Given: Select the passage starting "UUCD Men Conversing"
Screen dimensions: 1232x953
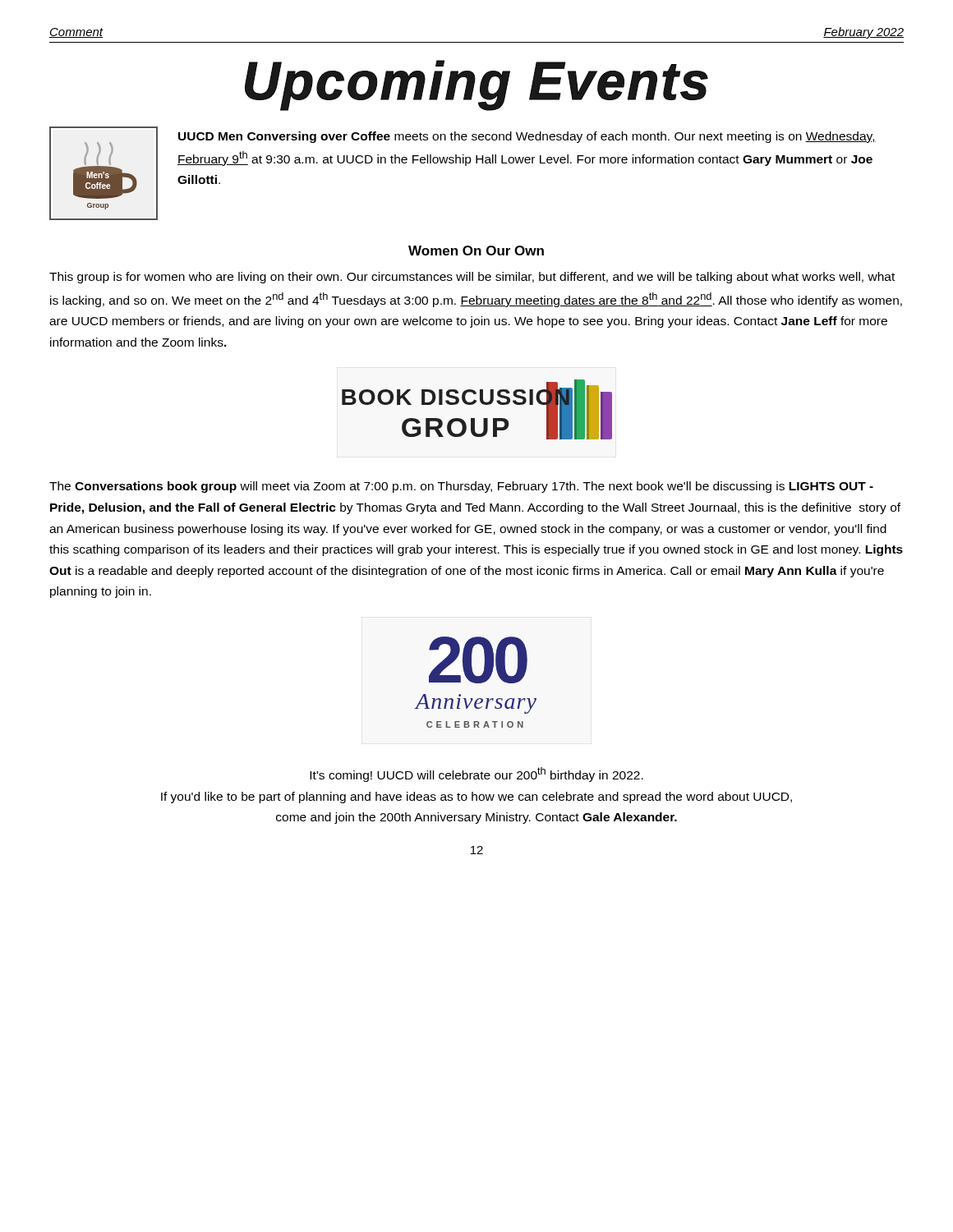Looking at the screenshot, I should [526, 158].
